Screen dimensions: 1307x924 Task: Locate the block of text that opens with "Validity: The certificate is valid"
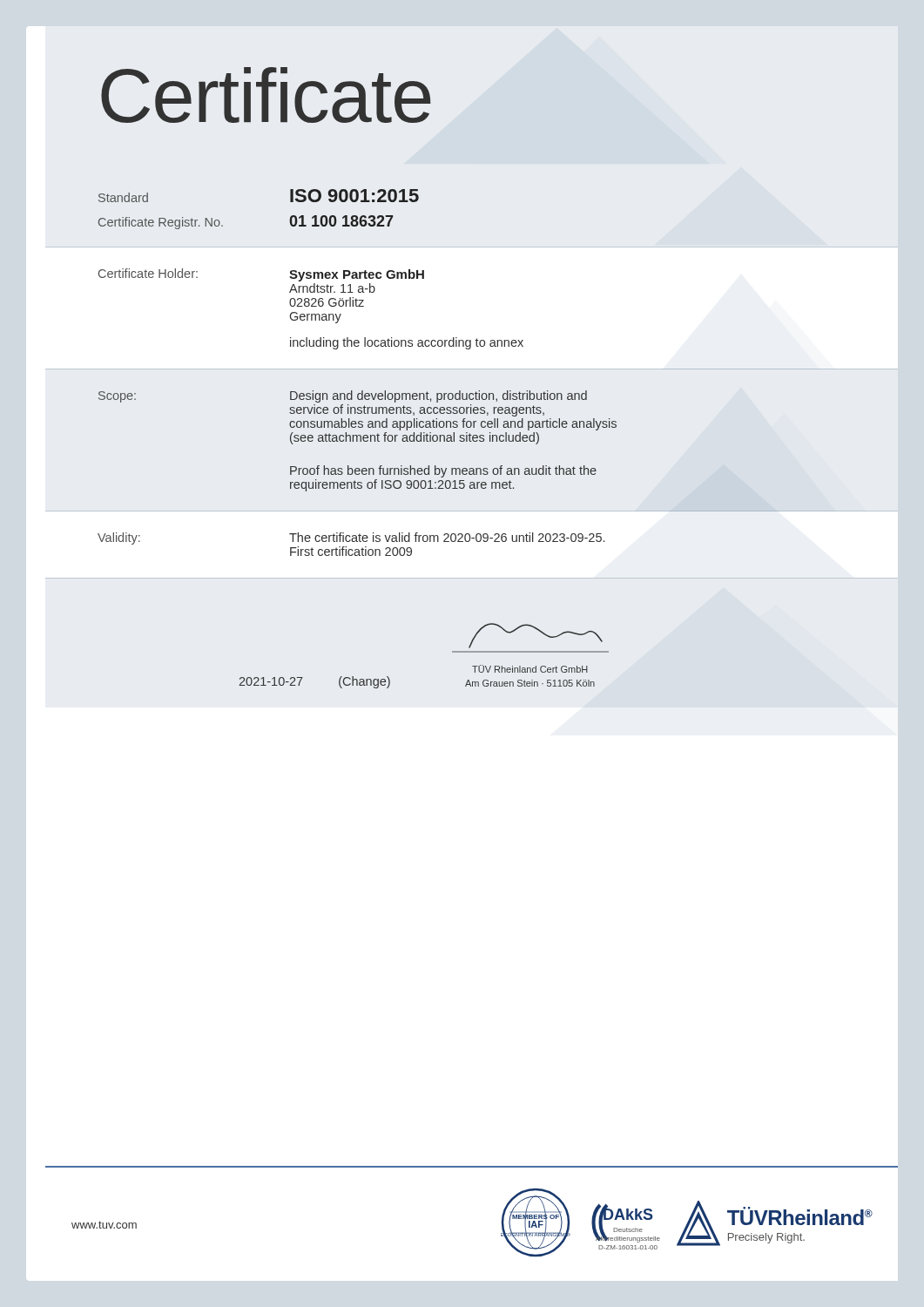click(472, 545)
